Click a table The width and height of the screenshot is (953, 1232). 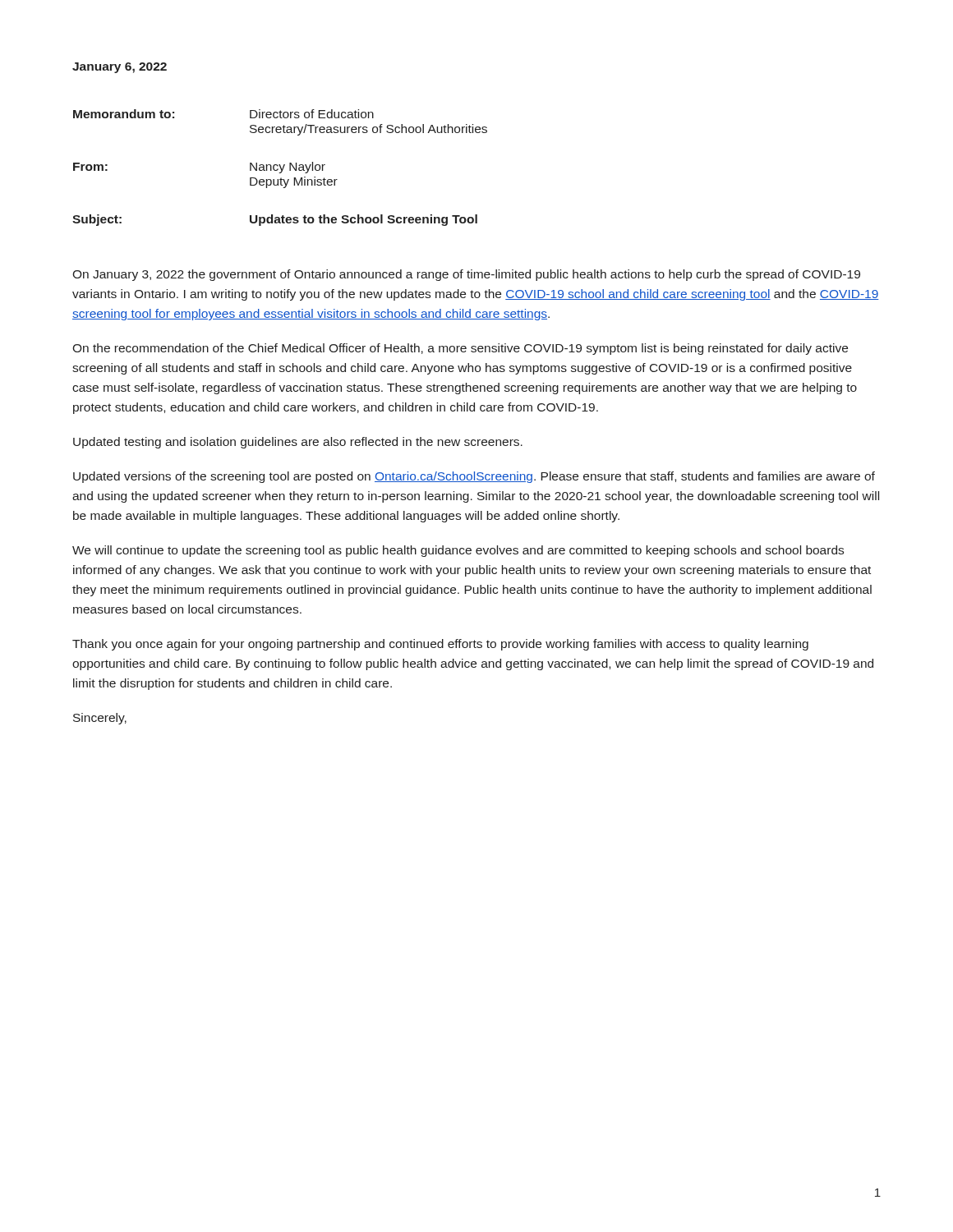point(476,167)
